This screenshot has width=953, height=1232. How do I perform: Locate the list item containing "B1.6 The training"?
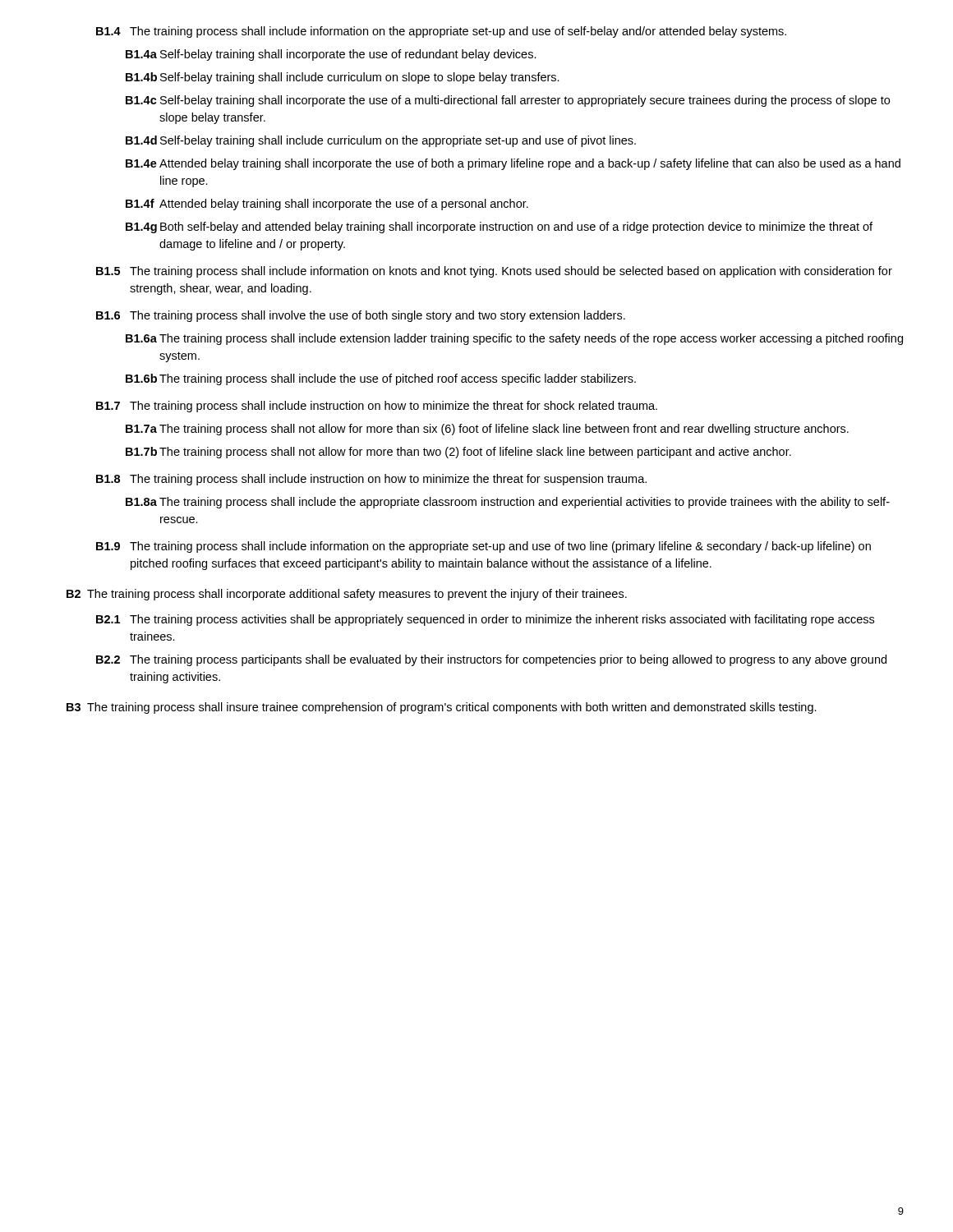500,316
